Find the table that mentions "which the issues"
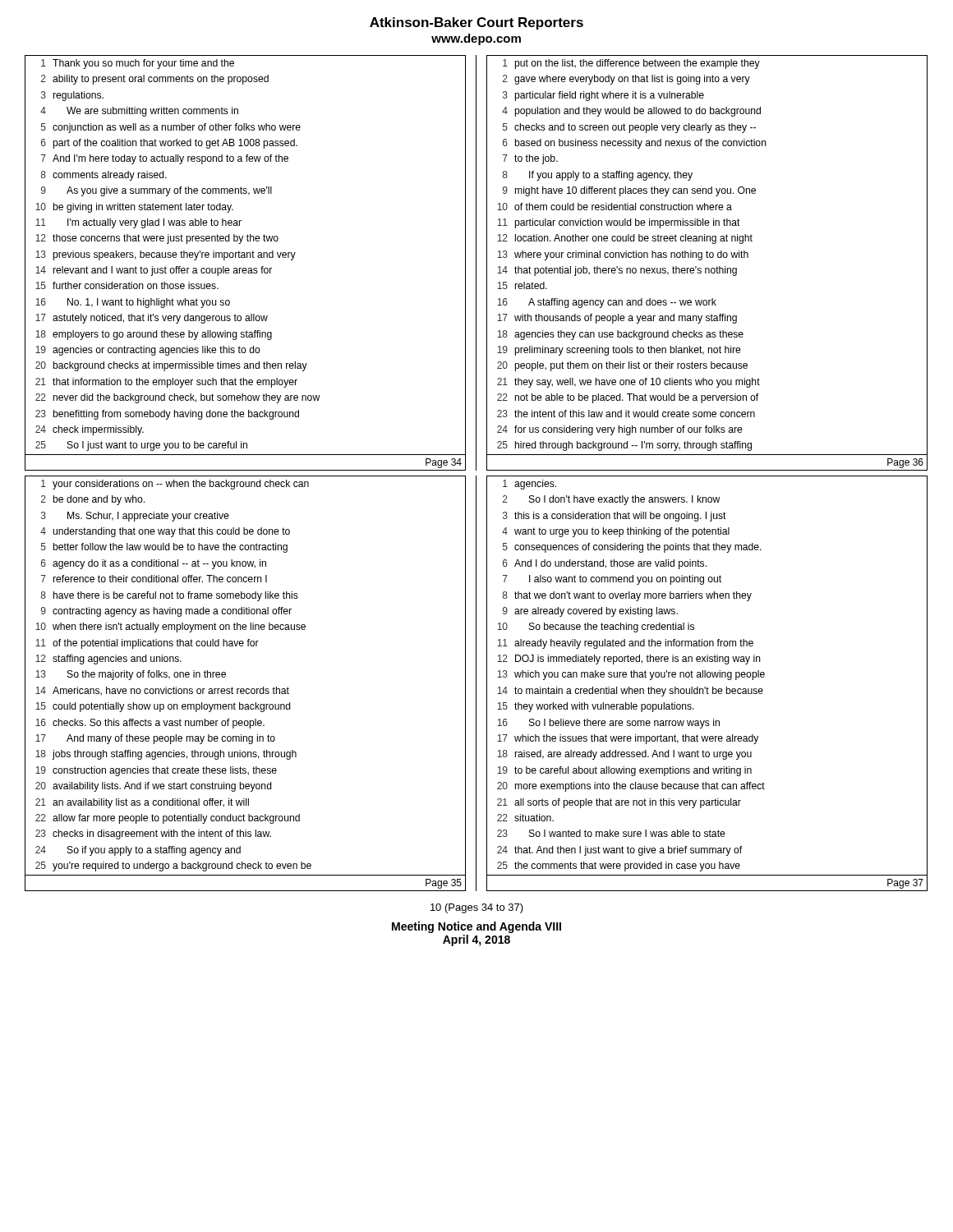Viewport: 953px width, 1232px height. [x=707, y=683]
